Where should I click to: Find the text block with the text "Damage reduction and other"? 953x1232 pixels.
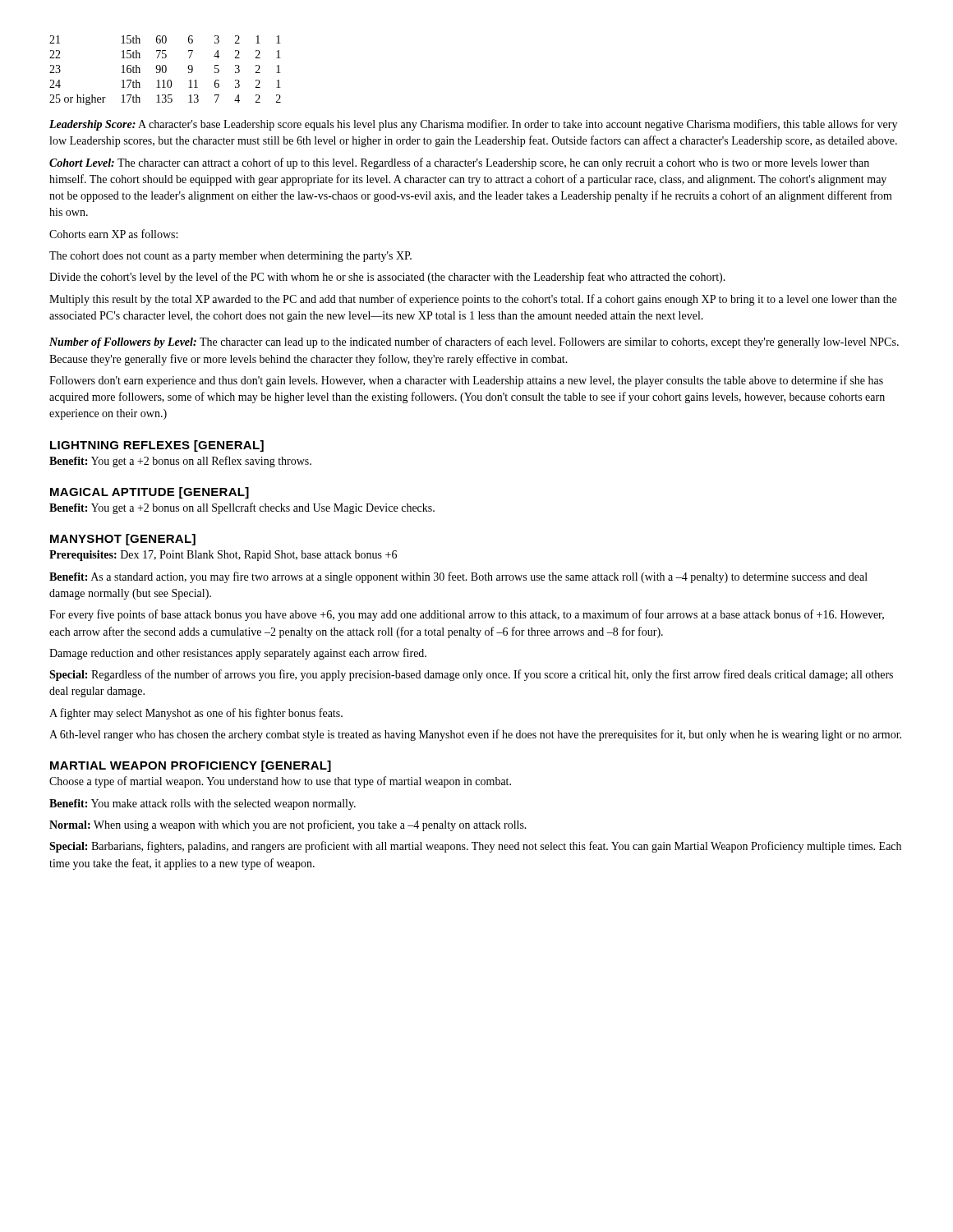[238, 654]
